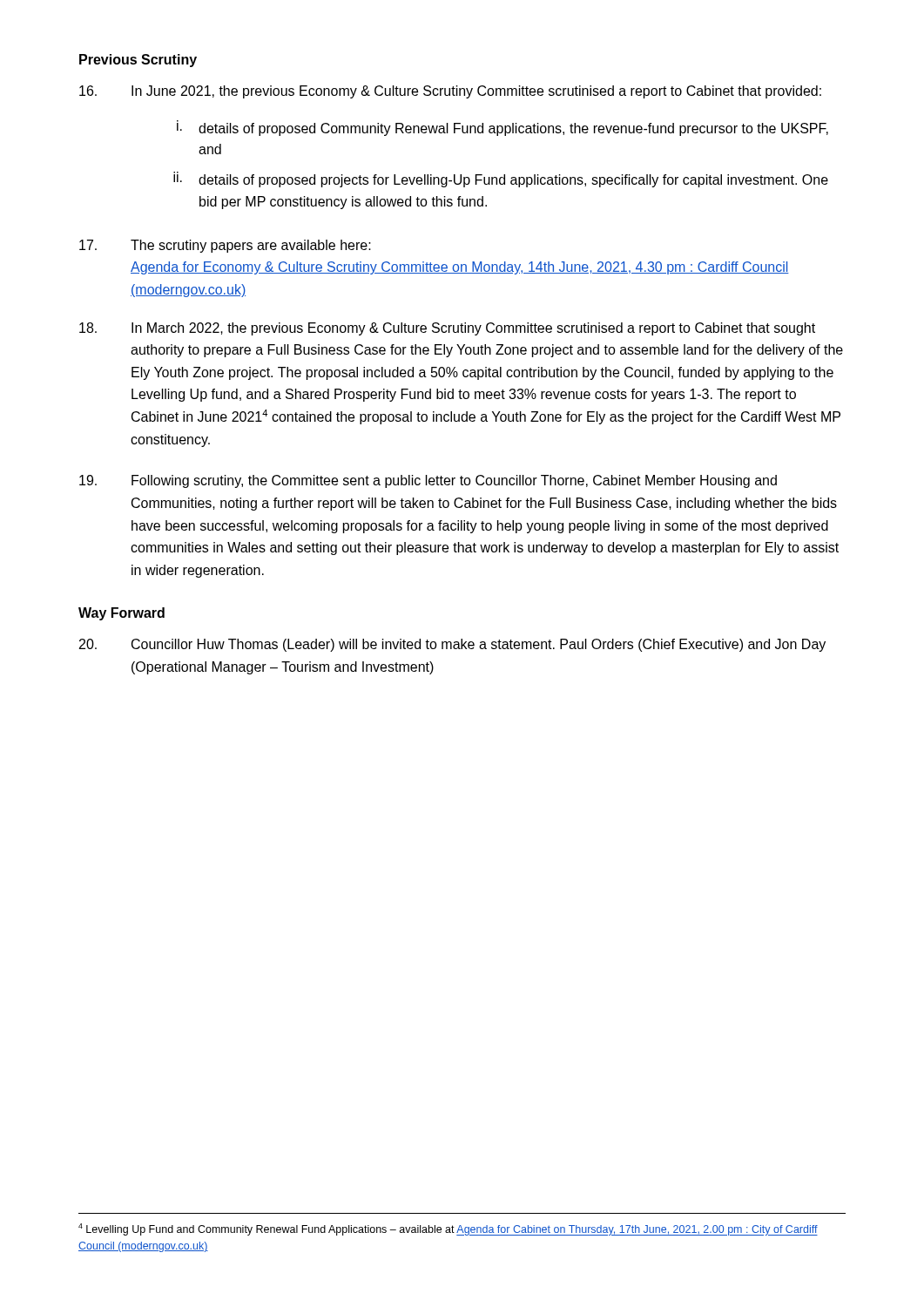Locate the element starting "Previous Scrutiny"
924x1307 pixels.
click(138, 60)
